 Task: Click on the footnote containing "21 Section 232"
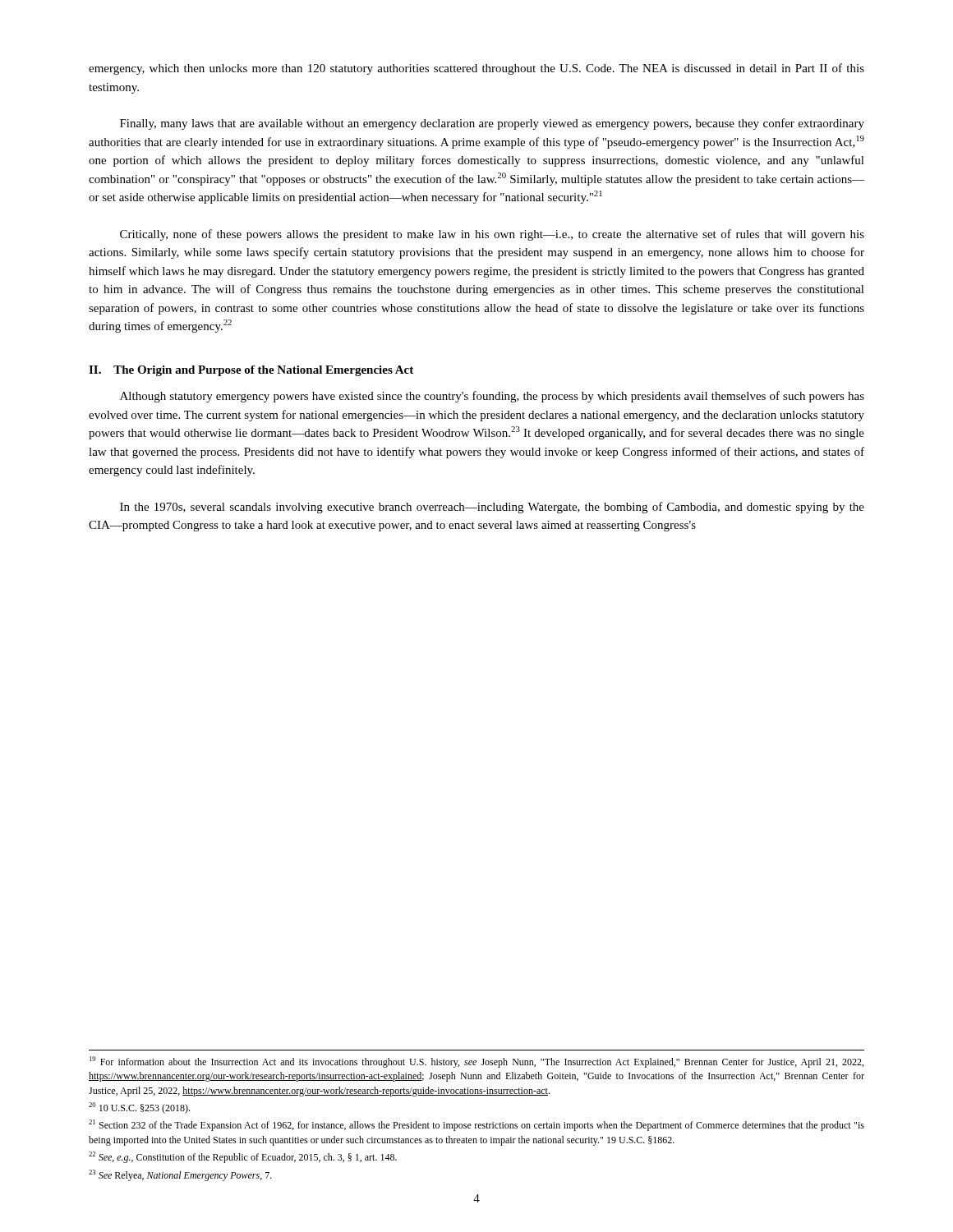tap(476, 1132)
